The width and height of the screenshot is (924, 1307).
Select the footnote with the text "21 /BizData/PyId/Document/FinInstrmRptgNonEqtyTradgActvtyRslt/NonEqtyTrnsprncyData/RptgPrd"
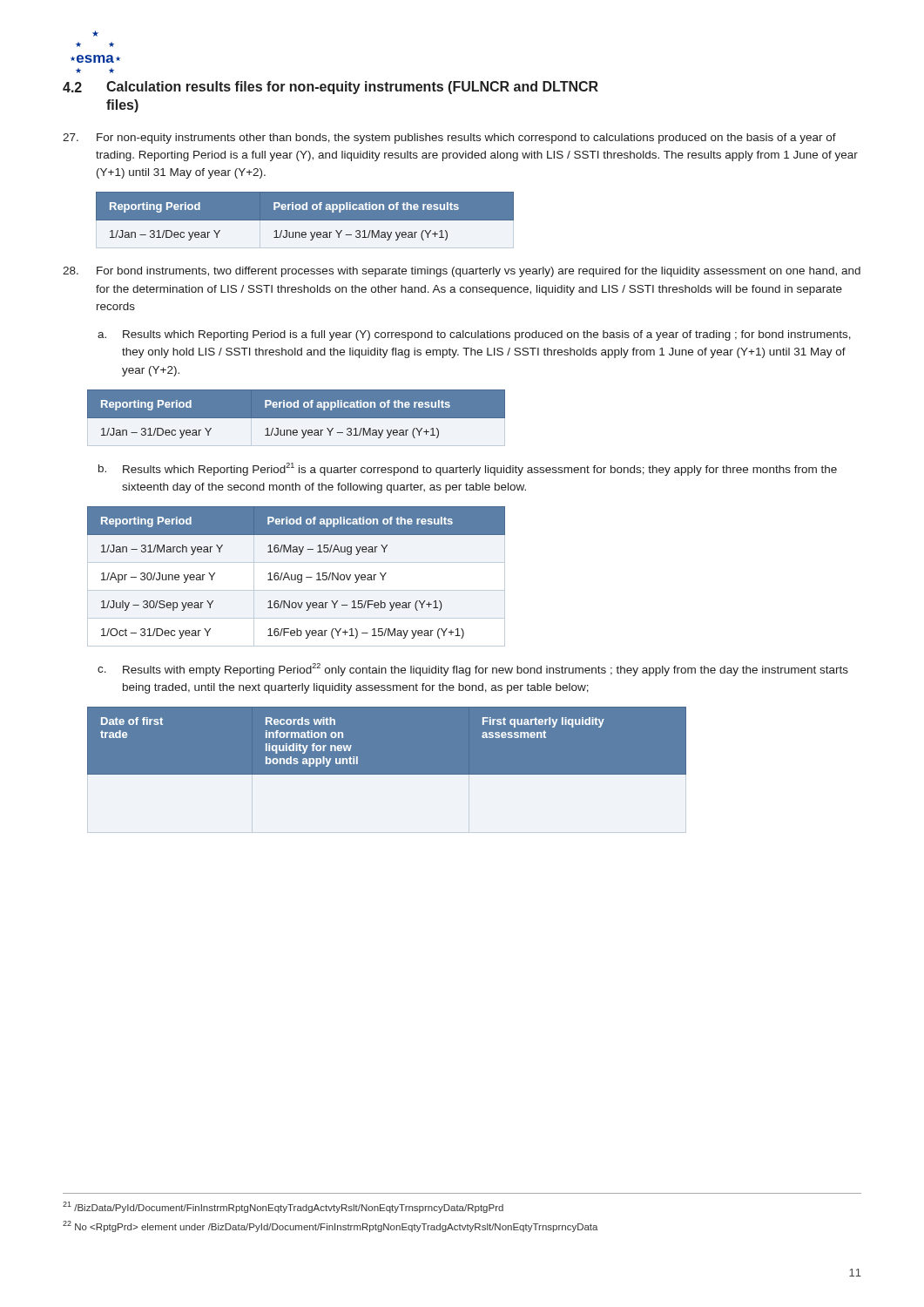click(x=283, y=1206)
